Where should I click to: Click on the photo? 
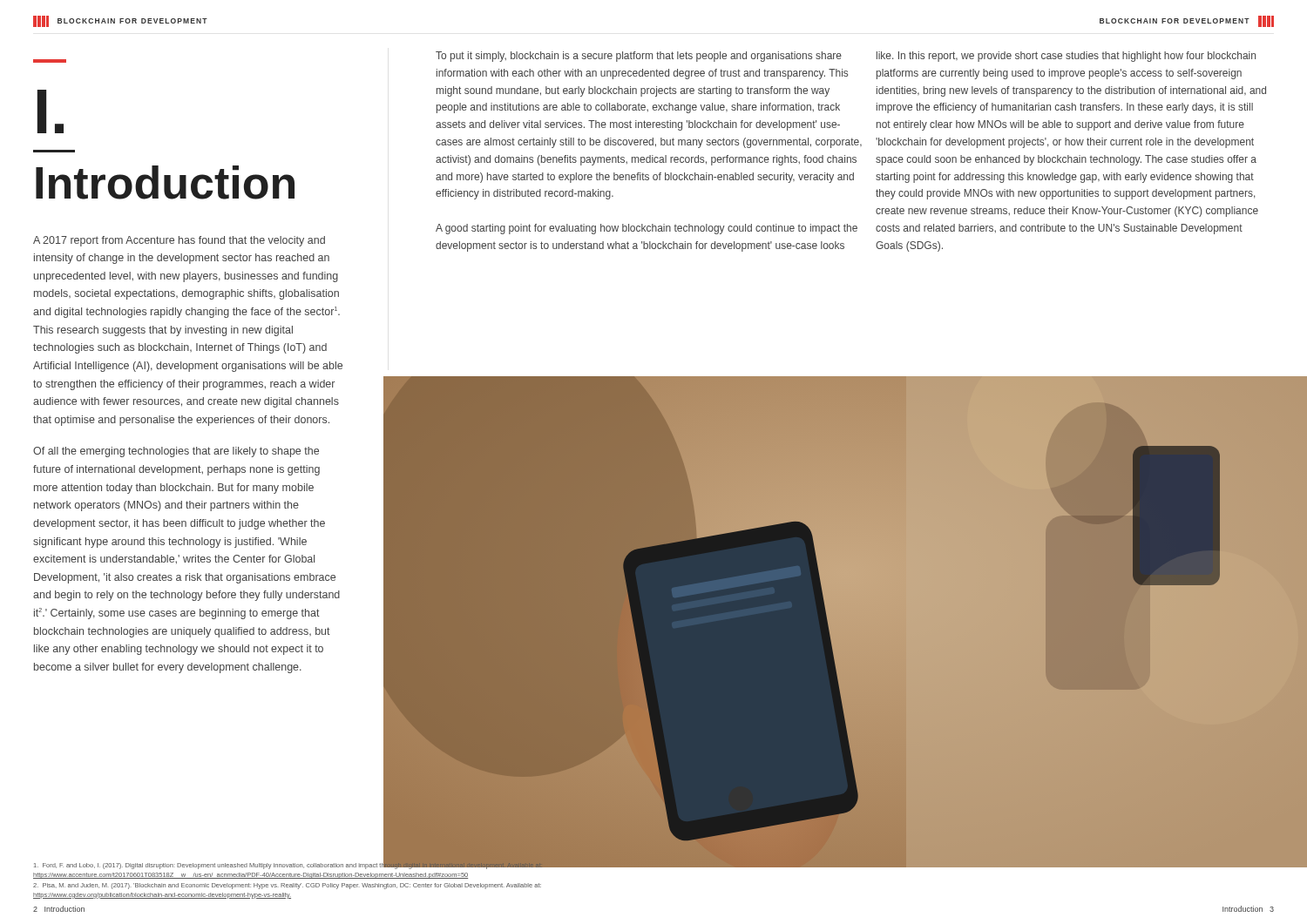click(845, 622)
